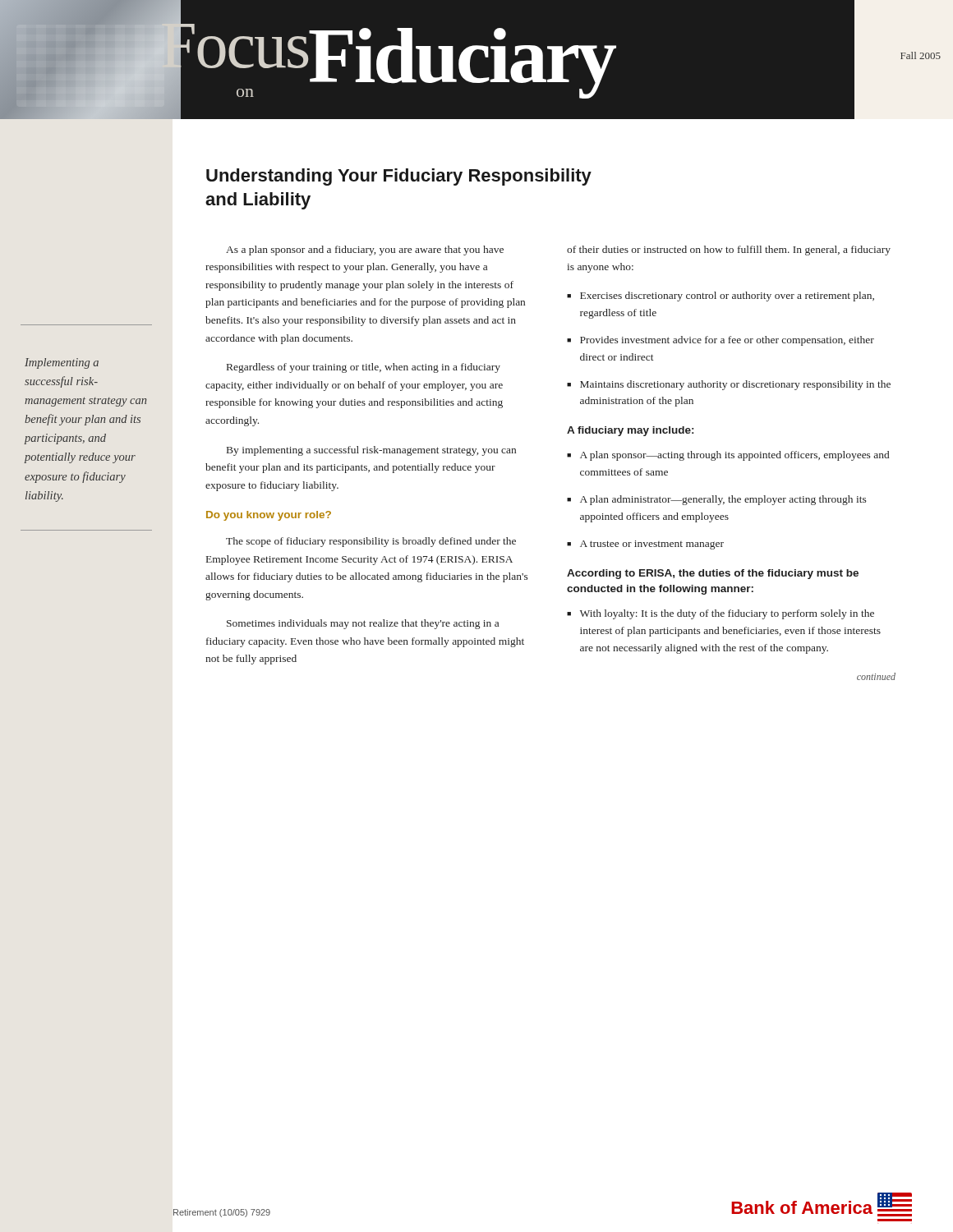Find the region starting "A trustee or investment manager"
Screen dimensions: 1232x953
point(652,543)
